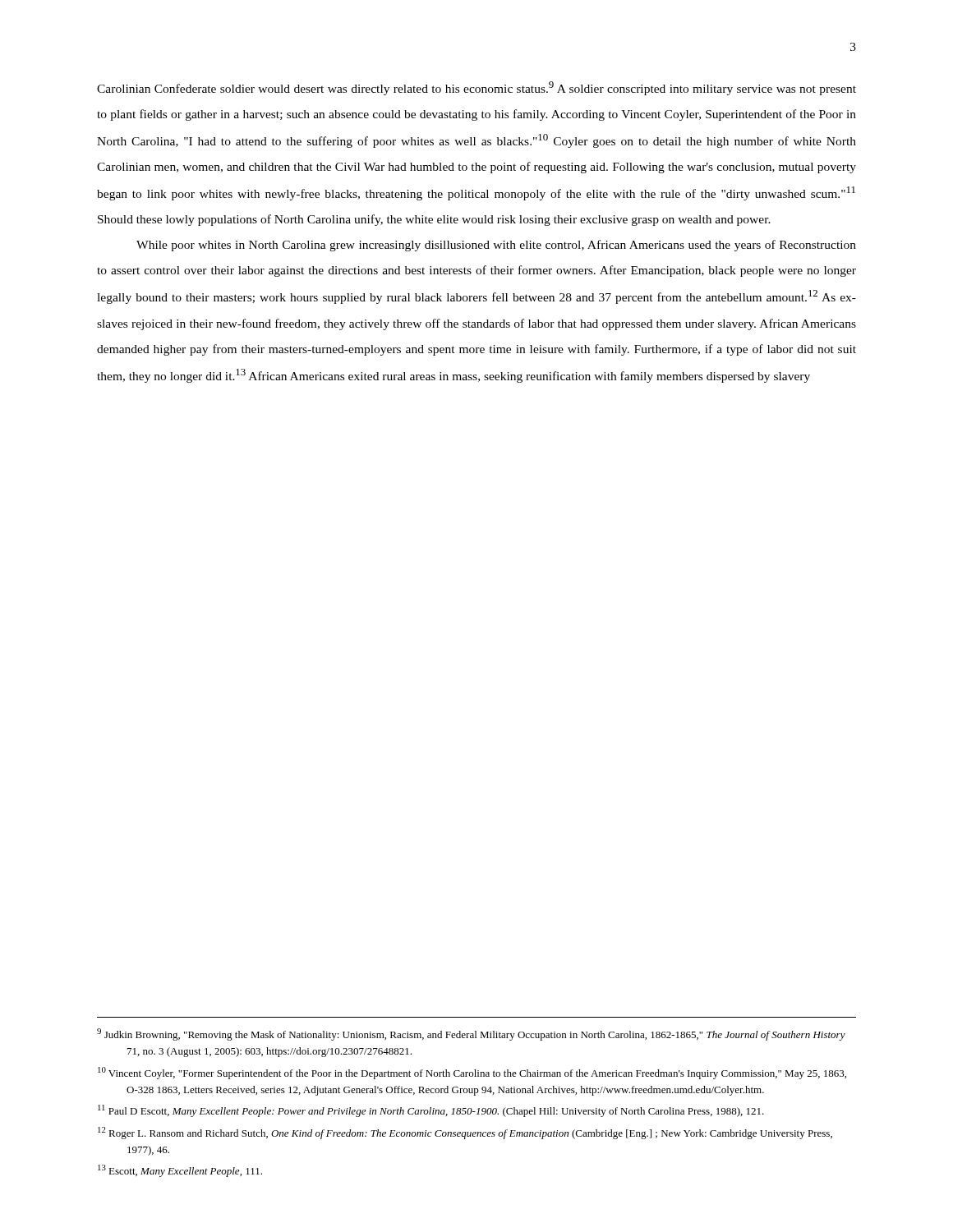The width and height of the screenshot is (953, 1232).
Task: Locate the block starting "Carolinian Confederate soldier would desert"
Action: pyautogui.click(x=476, y=231)
